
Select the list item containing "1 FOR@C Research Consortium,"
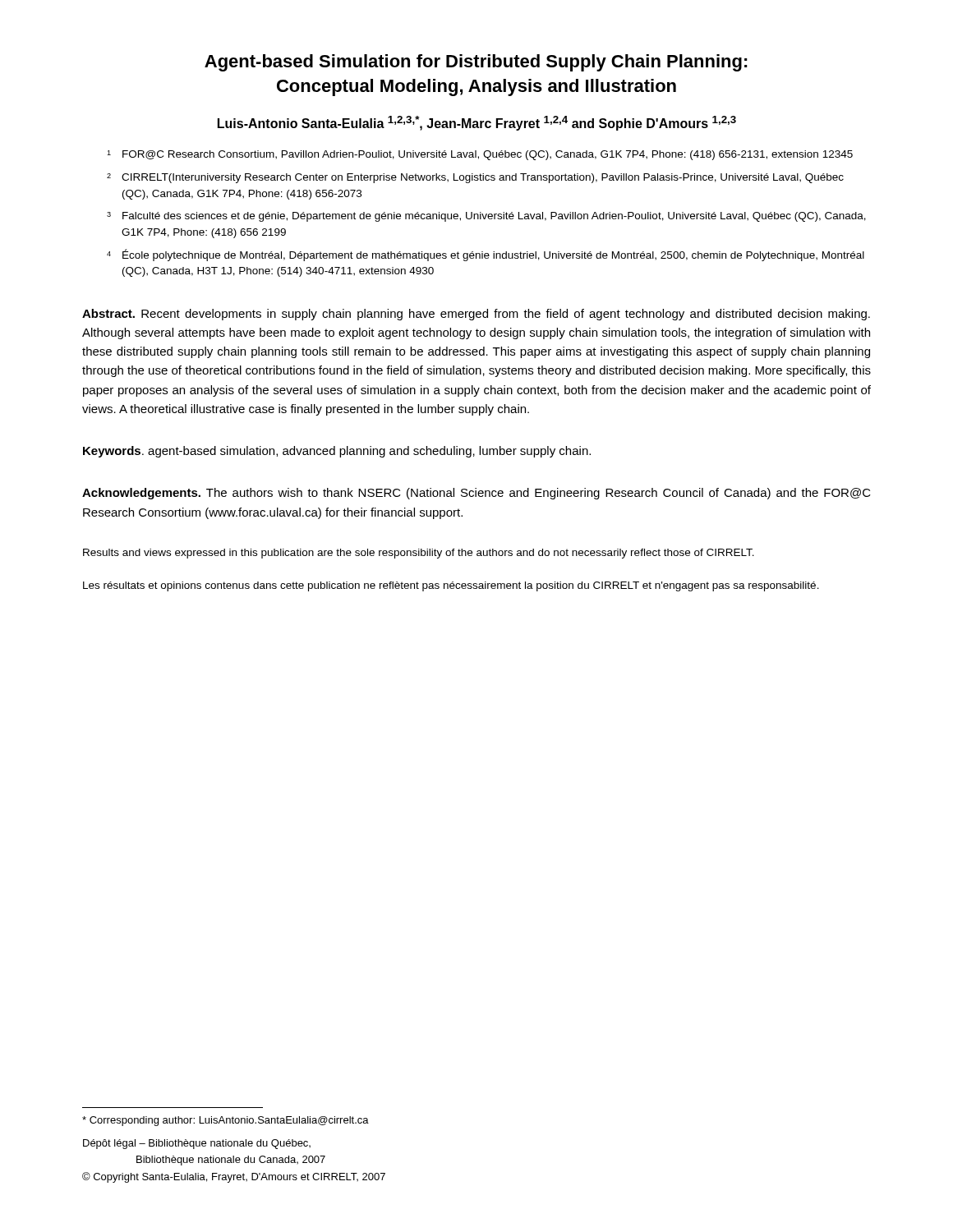[x=489, y=154]
